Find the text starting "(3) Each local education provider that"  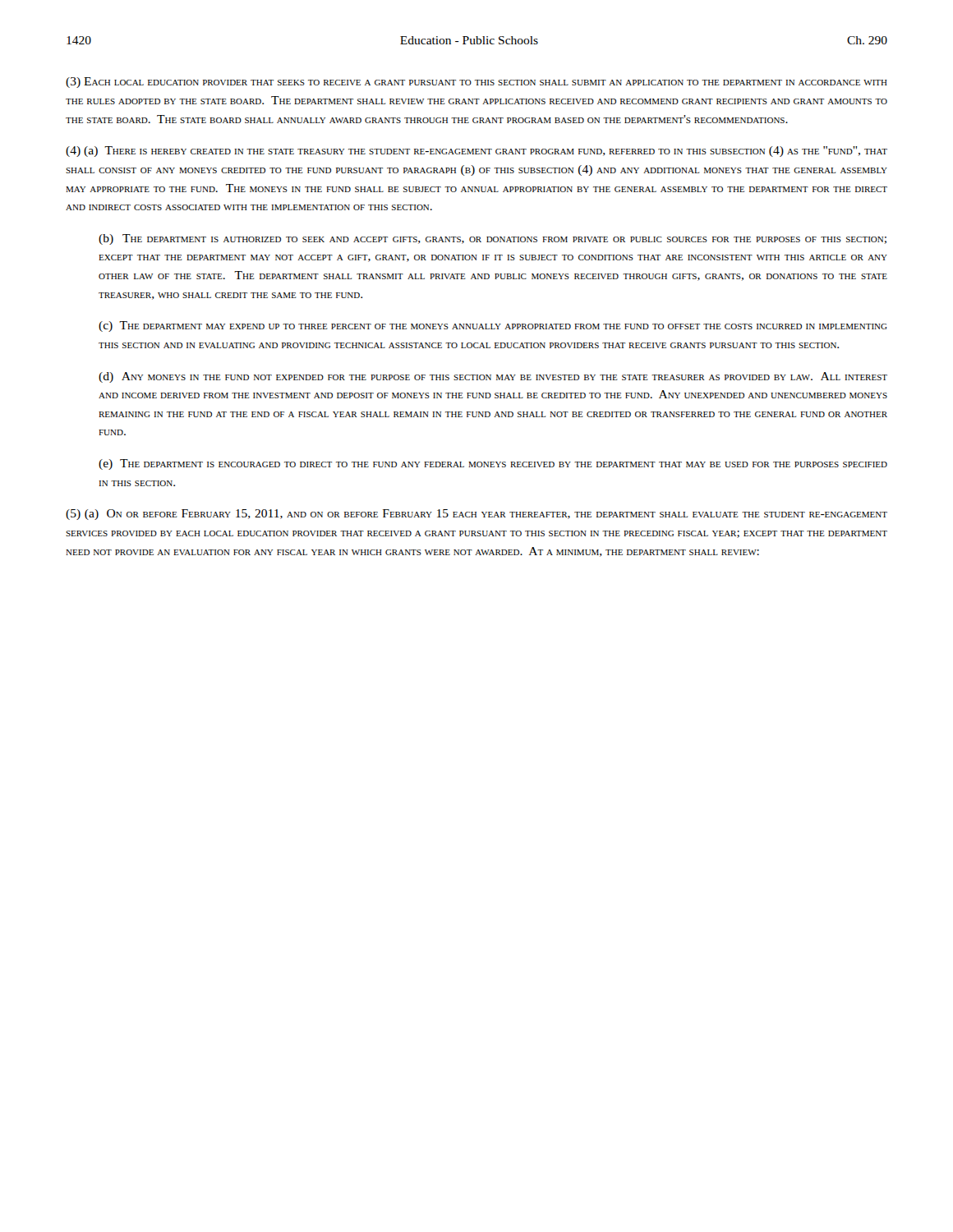(x=476, y=100)
